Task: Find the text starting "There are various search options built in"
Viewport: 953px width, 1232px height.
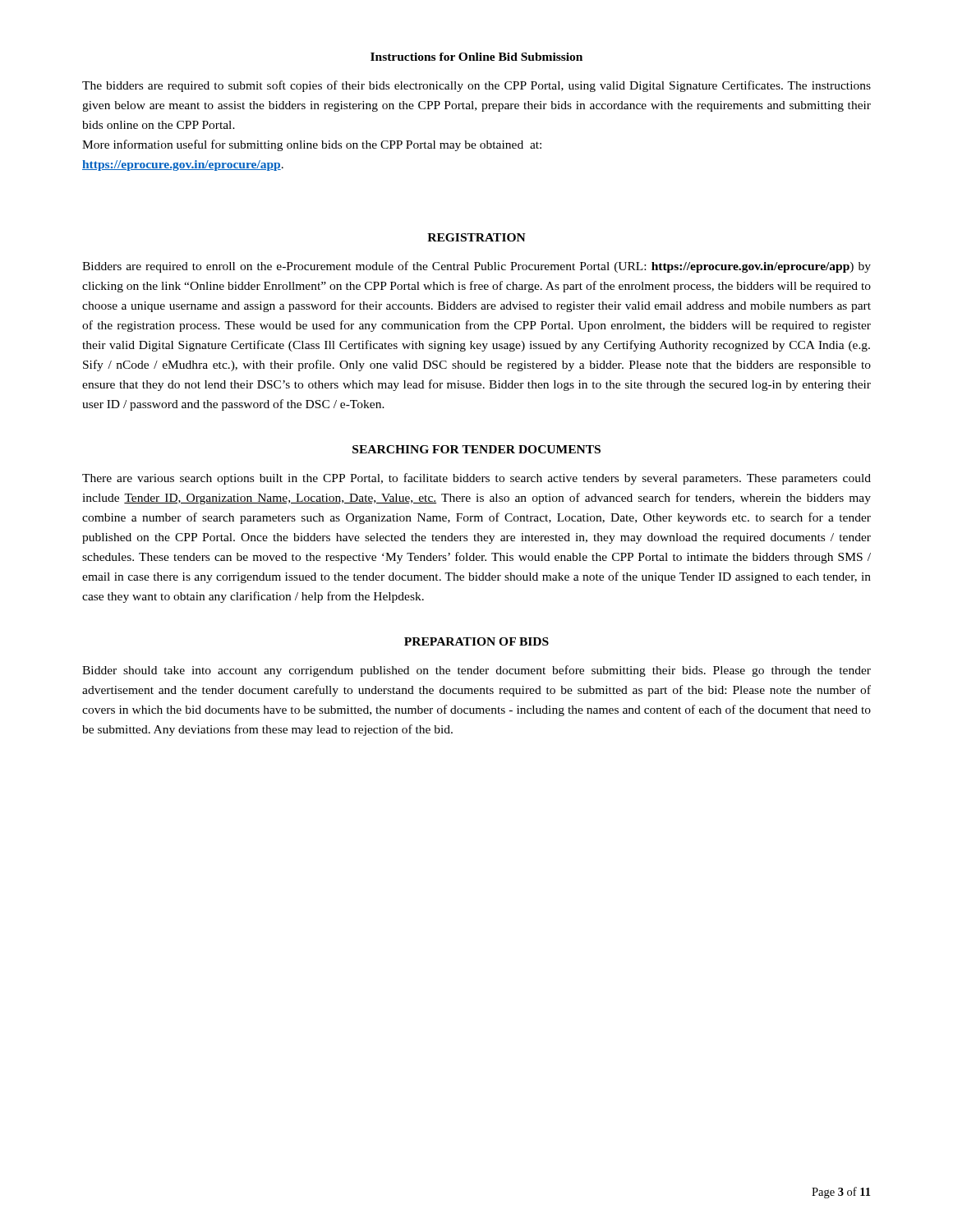Action: tap(476, 537)
